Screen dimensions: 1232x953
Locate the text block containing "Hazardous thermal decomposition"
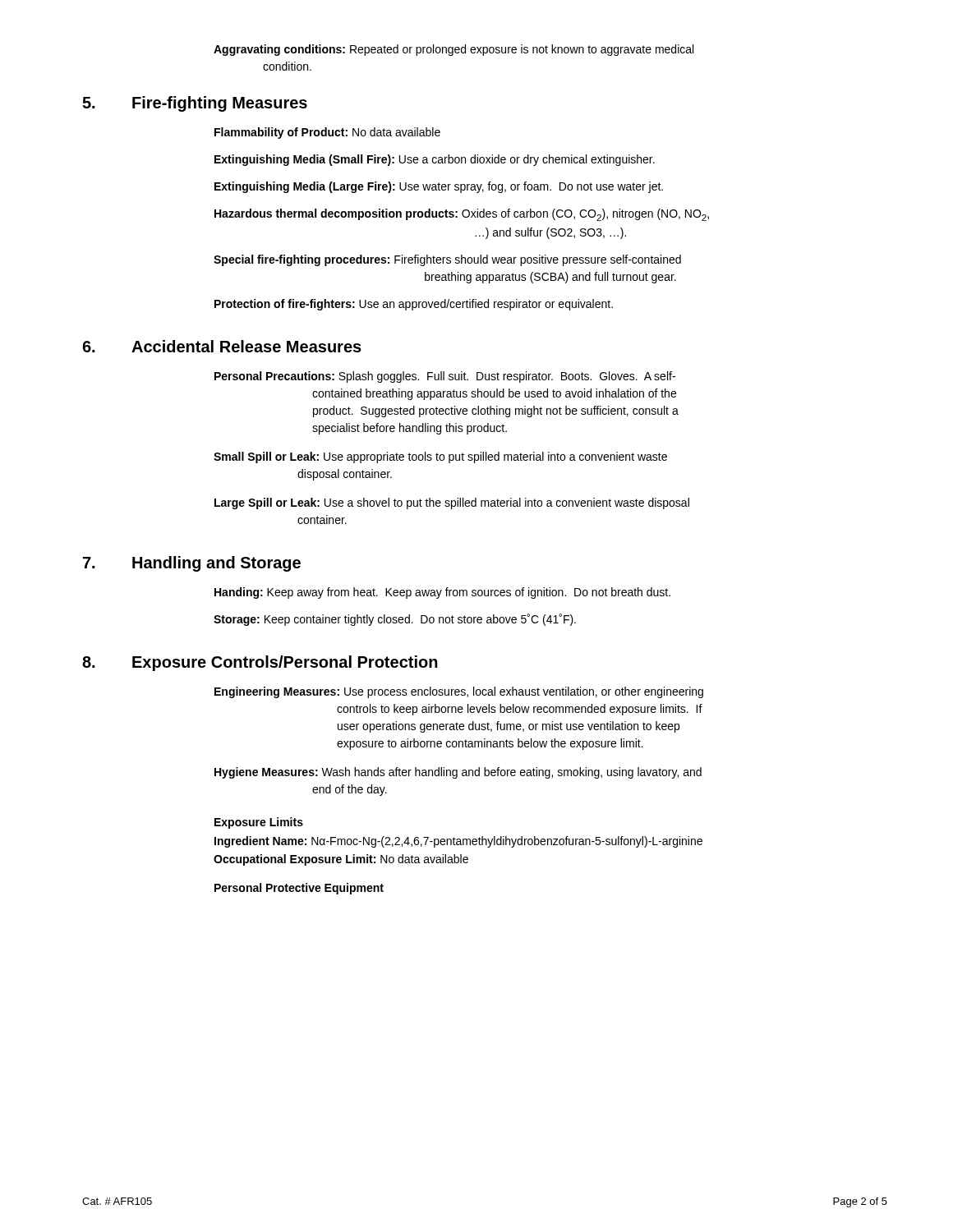pyautogui.click(x=550, y=224)
